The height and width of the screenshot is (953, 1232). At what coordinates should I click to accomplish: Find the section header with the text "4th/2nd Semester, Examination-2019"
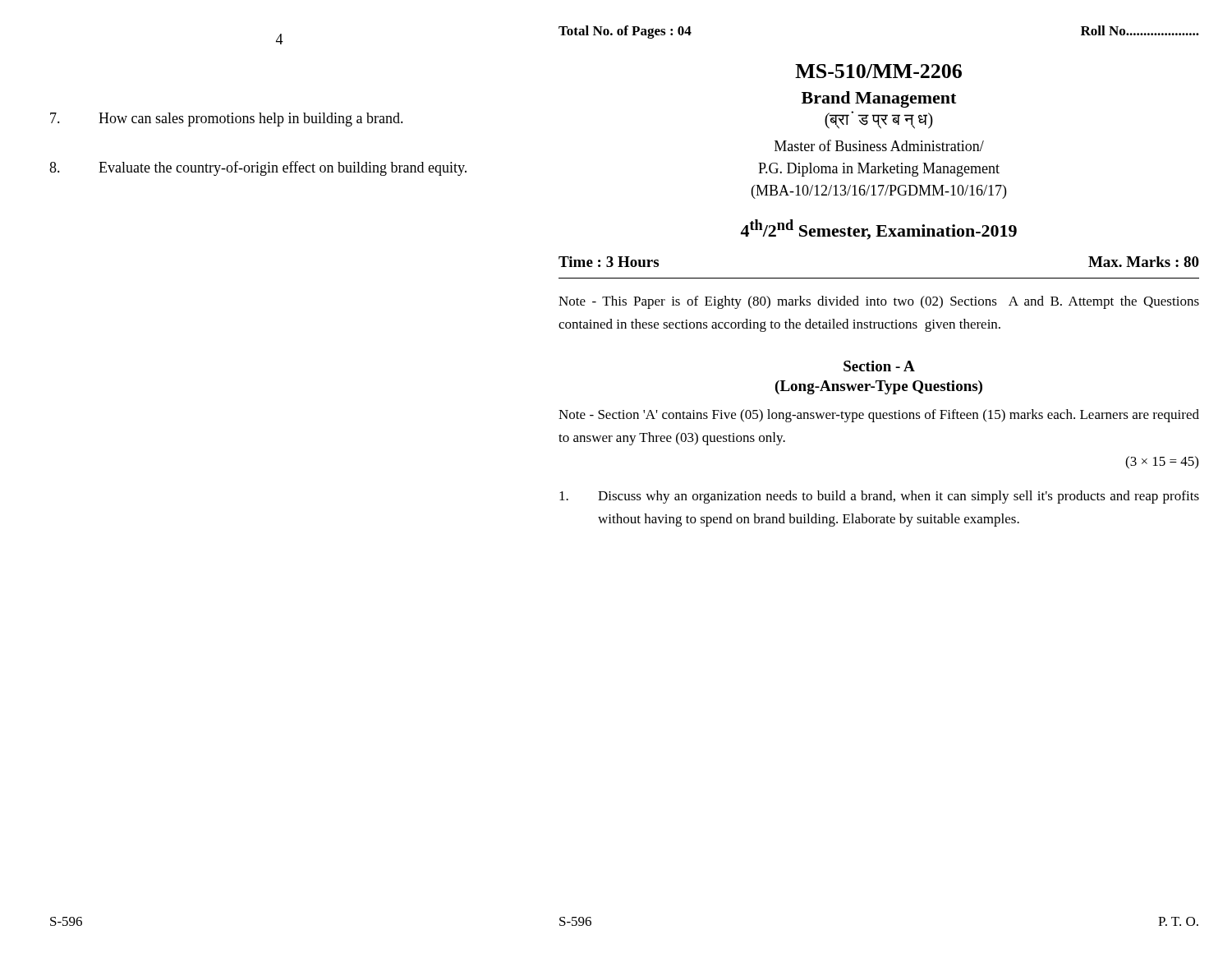[x=879, y=229]
